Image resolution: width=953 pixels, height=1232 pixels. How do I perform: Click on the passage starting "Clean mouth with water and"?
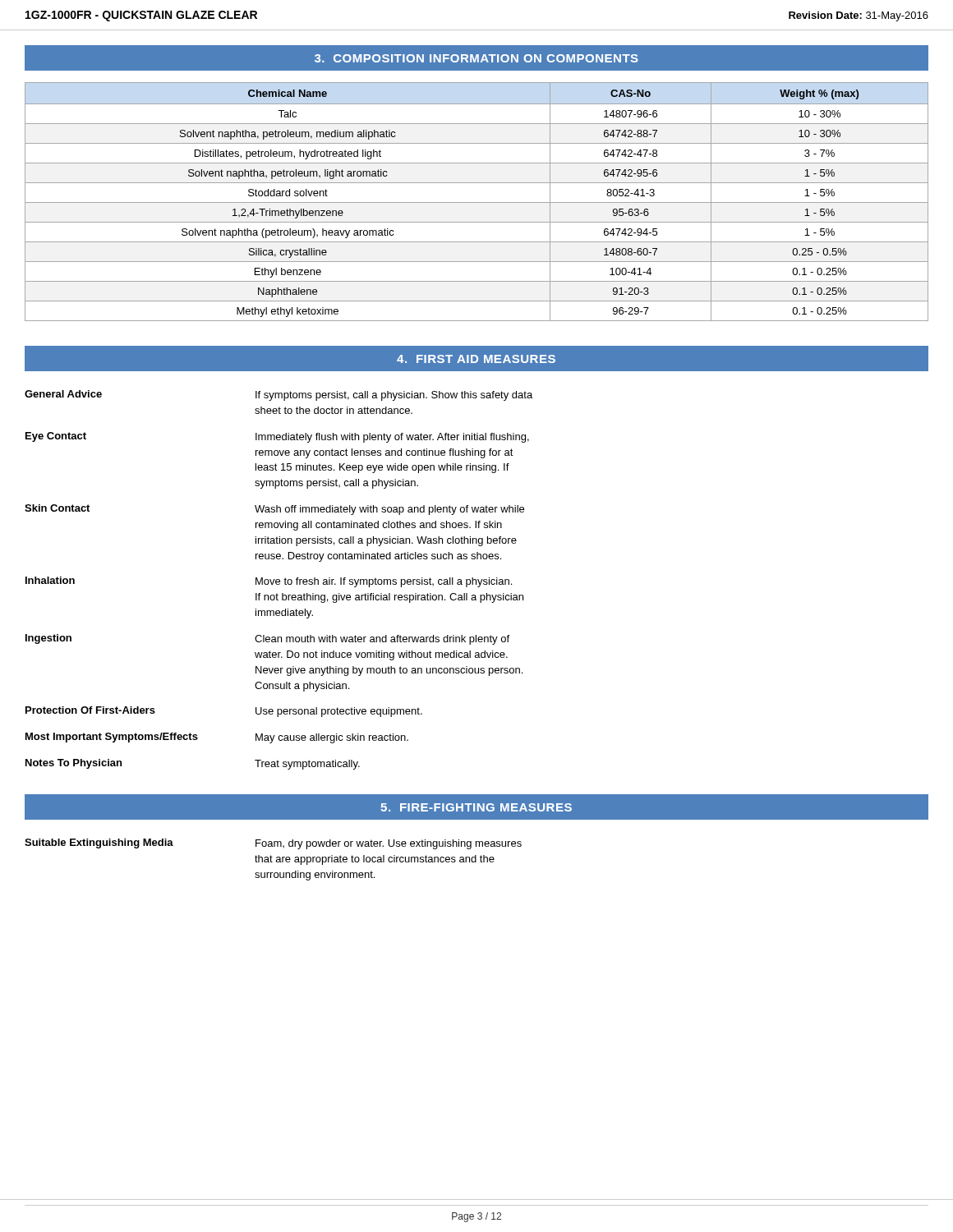tap(389, 662)
